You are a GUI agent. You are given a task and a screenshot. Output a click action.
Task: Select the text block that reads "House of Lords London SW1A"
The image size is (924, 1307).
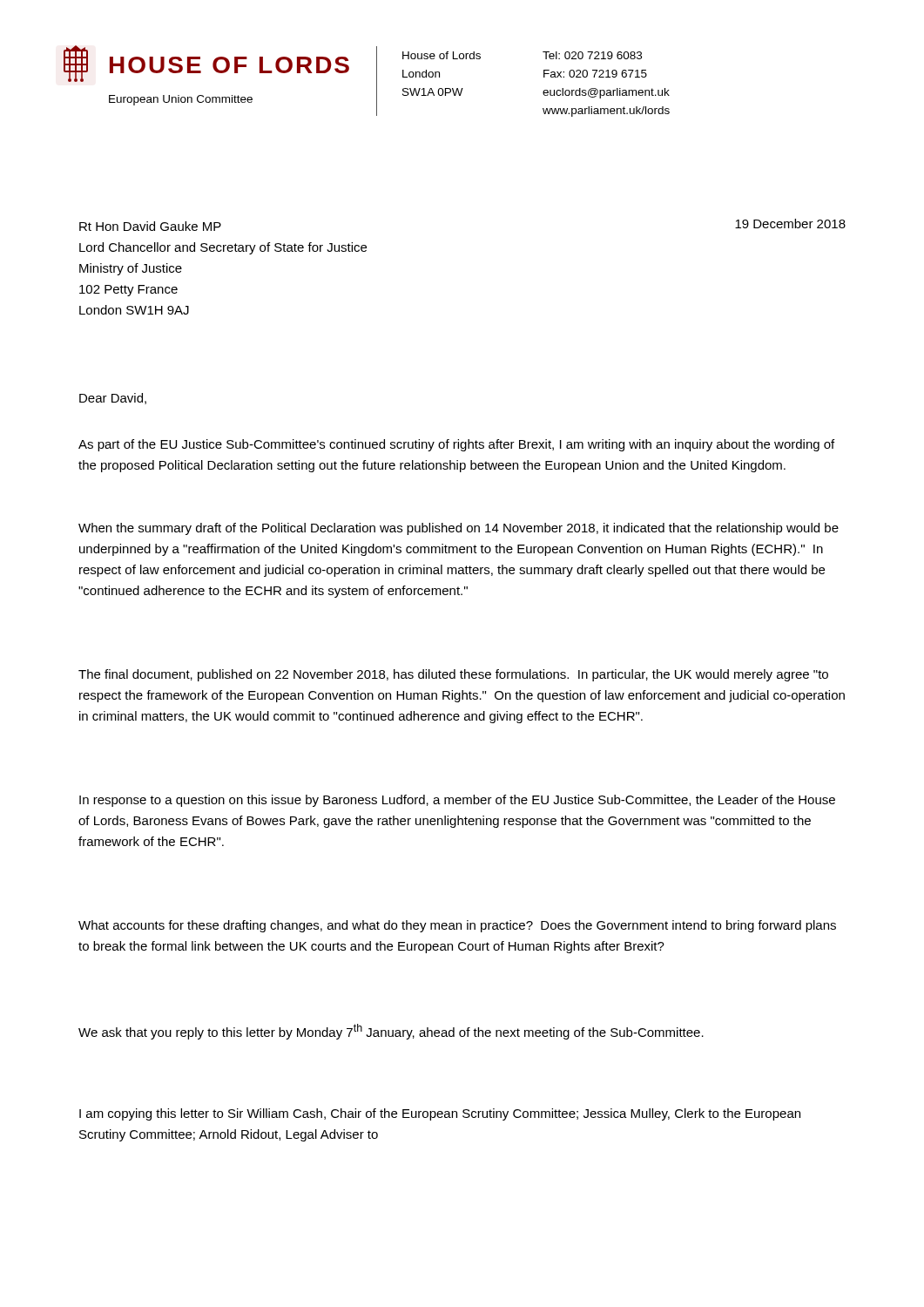click(441, 74)
